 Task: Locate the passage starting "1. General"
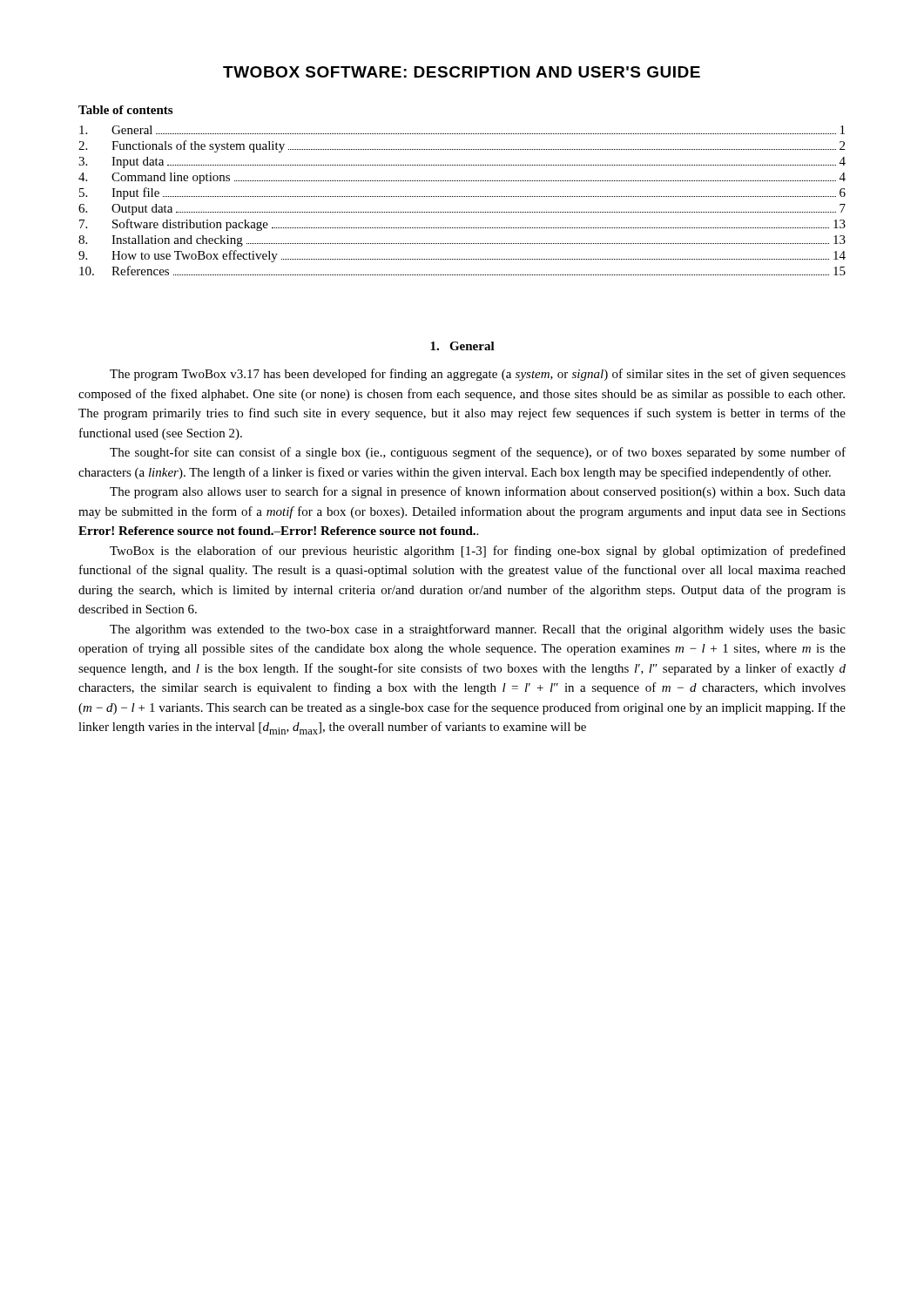pyautogui.click(x=462, y=346)
